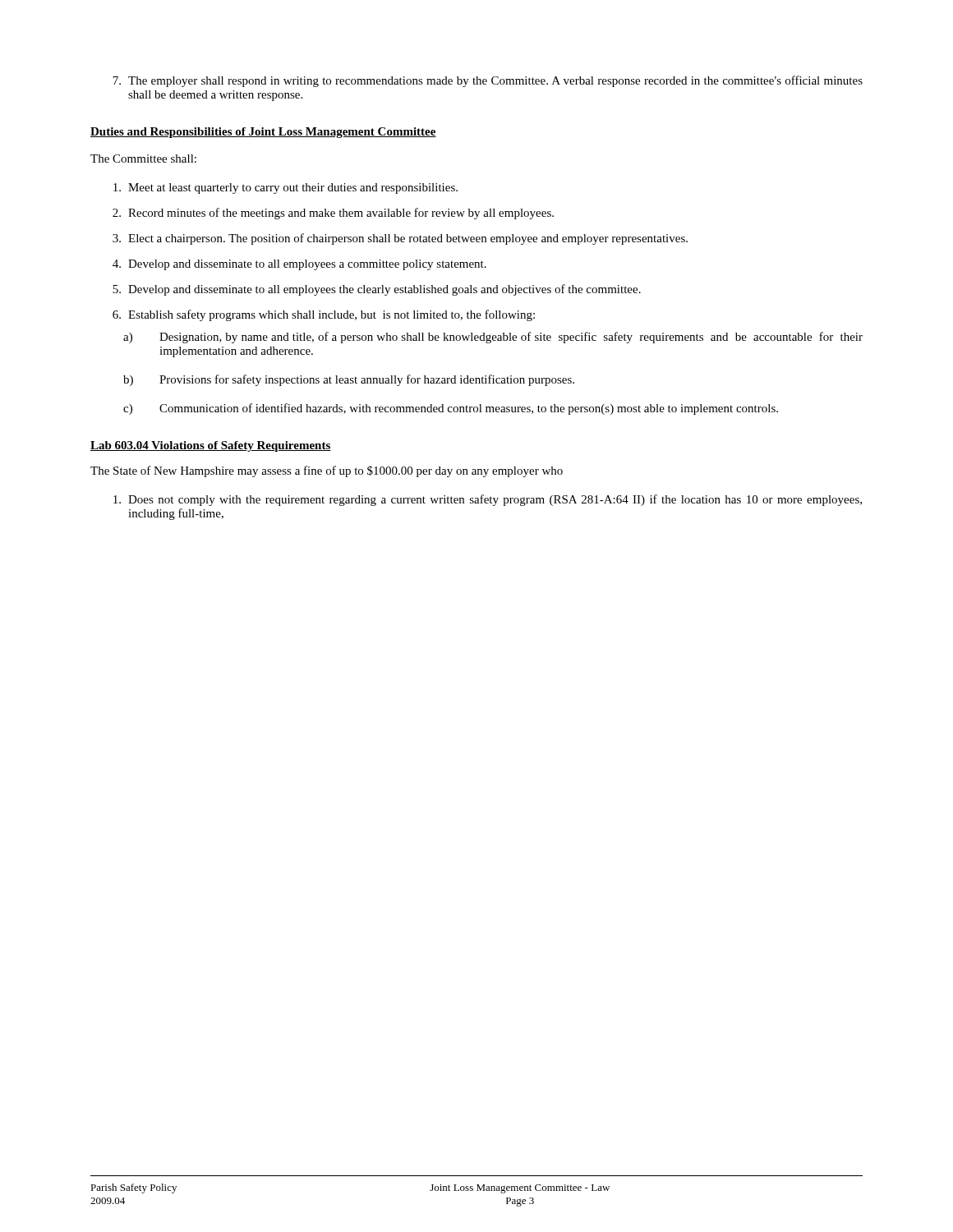
Task: Locate the list item with the text "Meet at least"
Action: tap(285, 188)
